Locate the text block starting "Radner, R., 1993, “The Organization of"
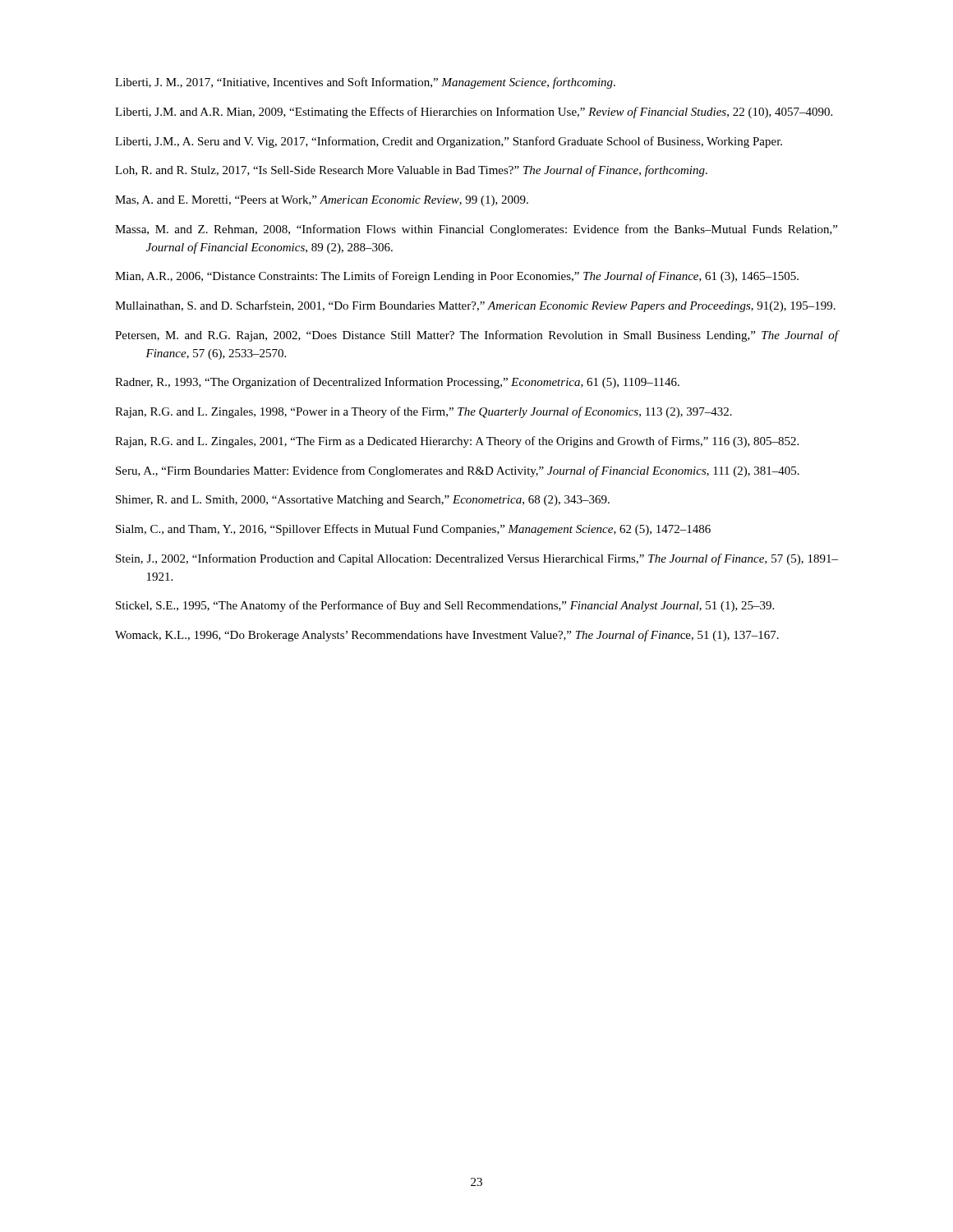Image resolution: width=953 pixels, height=1232 pixels. pos(476,383)
